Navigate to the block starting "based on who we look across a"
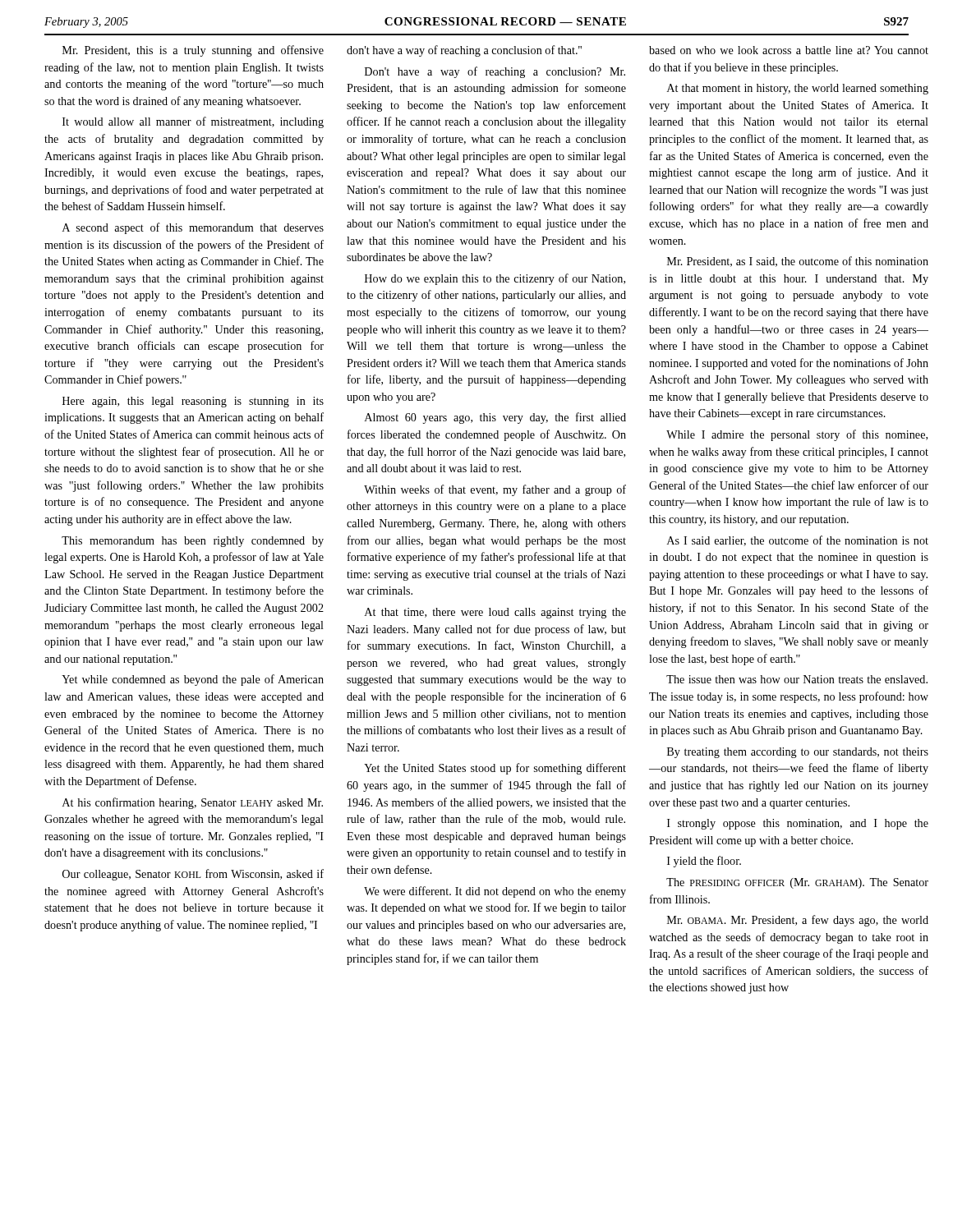 (x=789, y=519)
